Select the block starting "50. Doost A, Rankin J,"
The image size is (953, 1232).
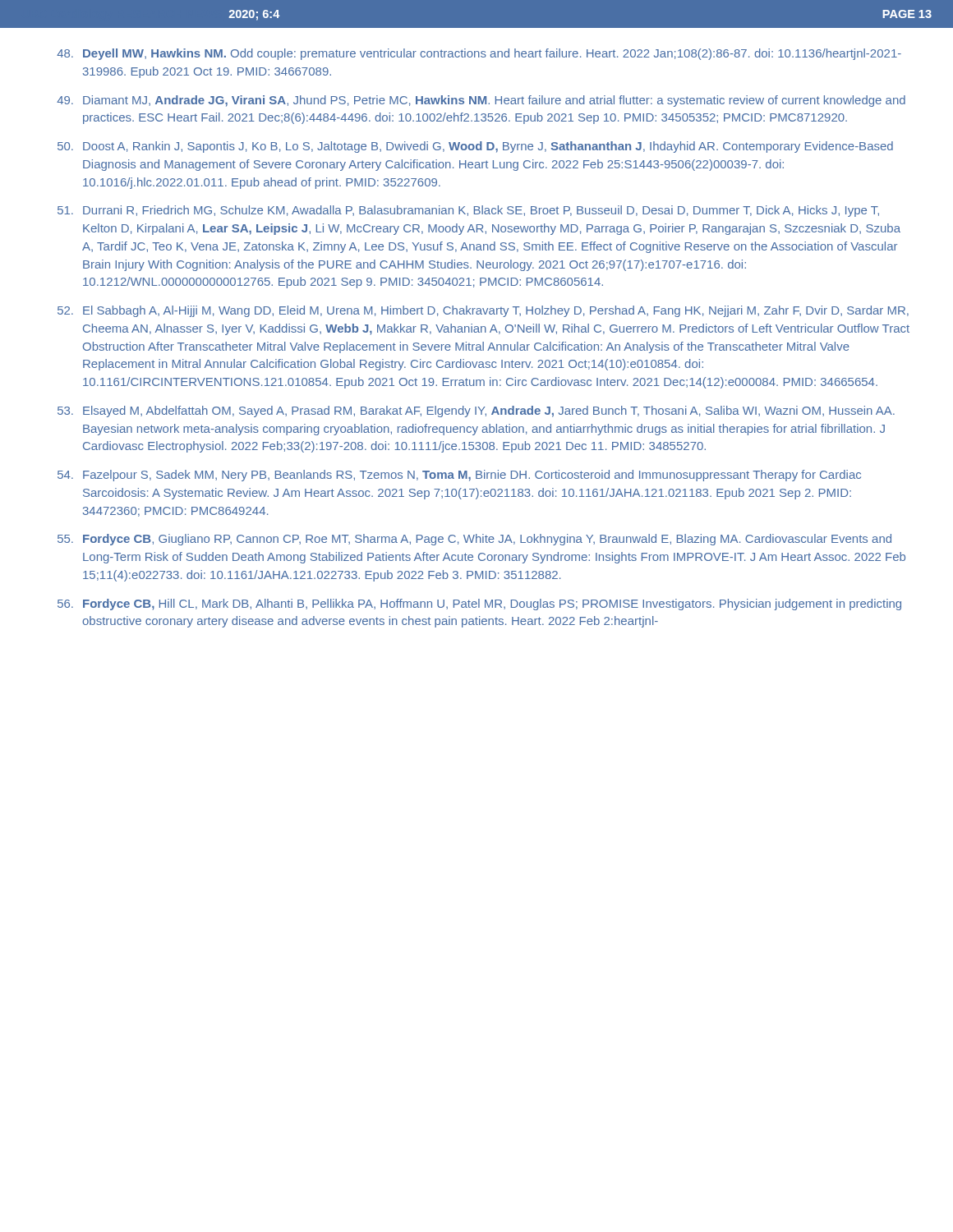pyautogui.click(x=476, y=164)
